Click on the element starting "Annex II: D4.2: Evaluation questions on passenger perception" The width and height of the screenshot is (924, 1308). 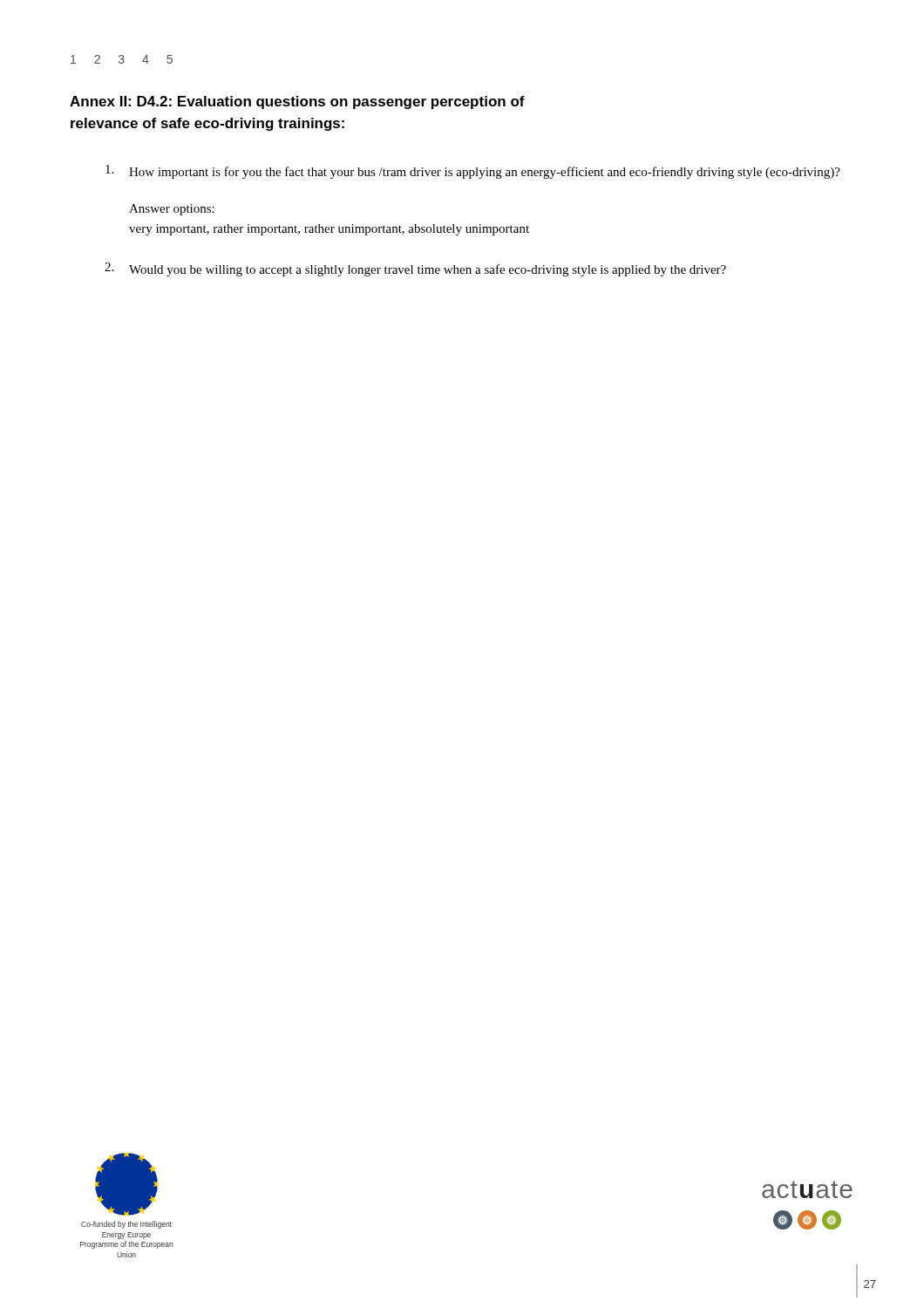pos(297,113)
